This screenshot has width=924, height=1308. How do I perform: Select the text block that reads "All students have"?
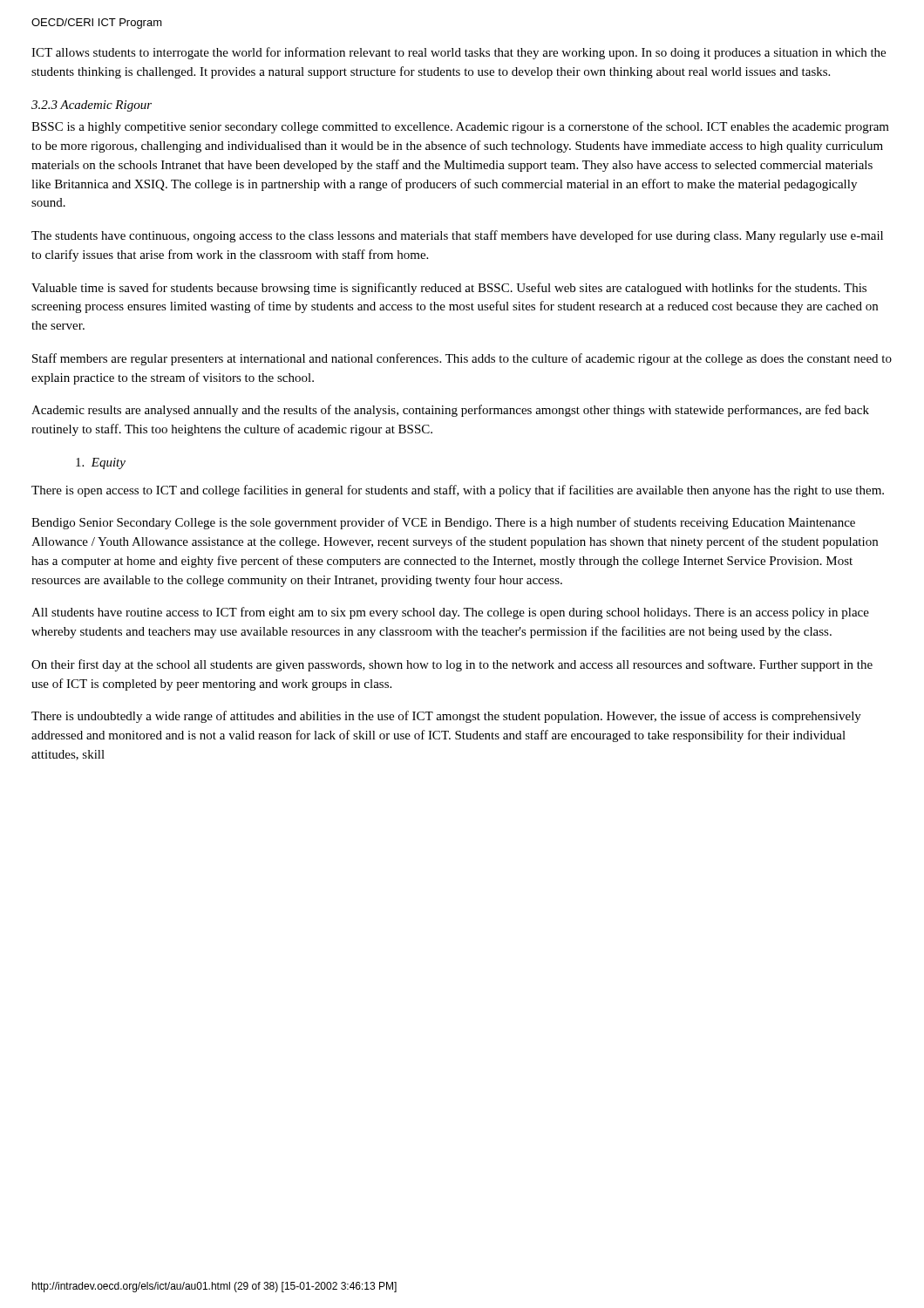[x=450, y=622]
